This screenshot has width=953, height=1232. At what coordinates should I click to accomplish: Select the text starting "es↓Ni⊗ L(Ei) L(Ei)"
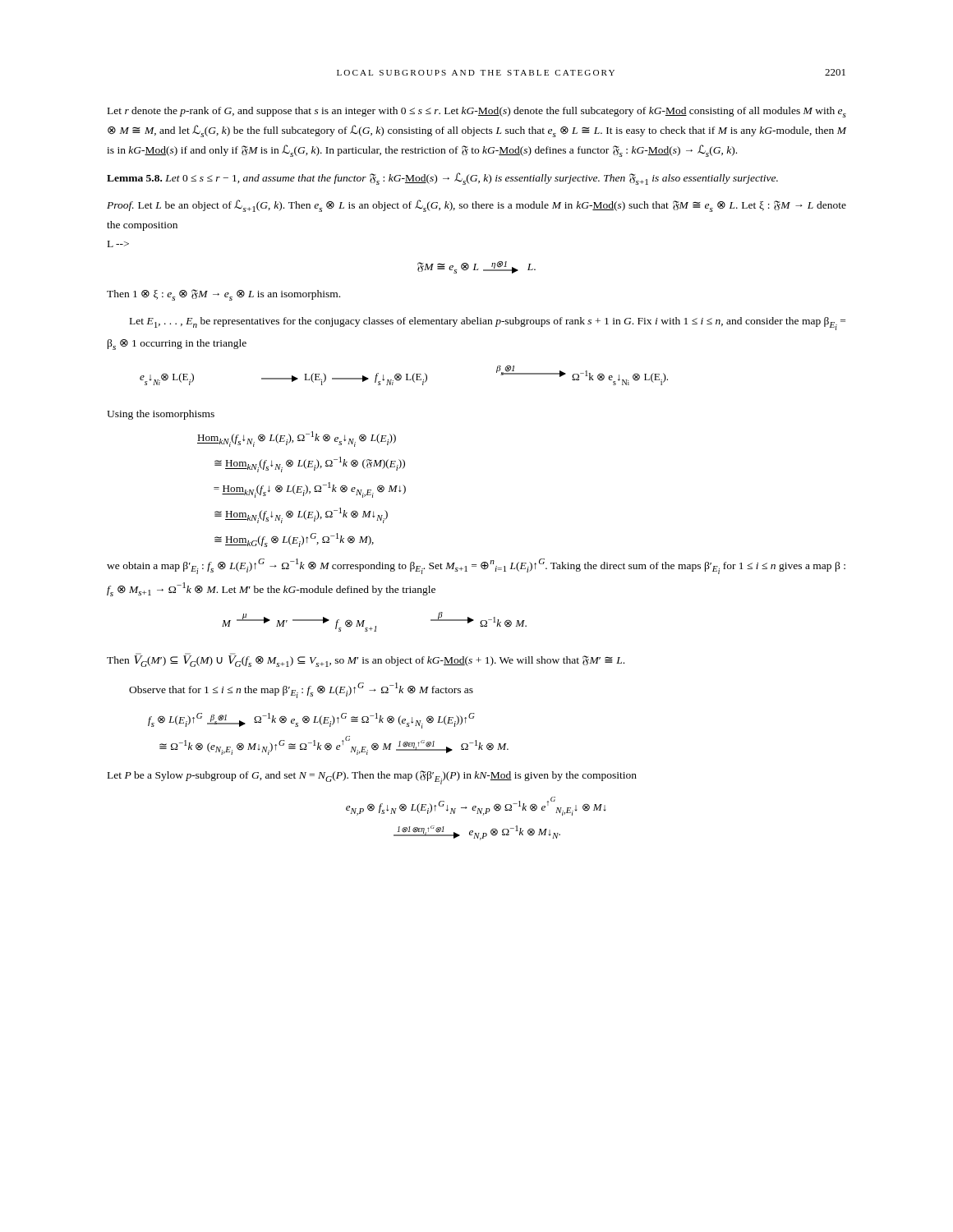click(x=404, y=375)
